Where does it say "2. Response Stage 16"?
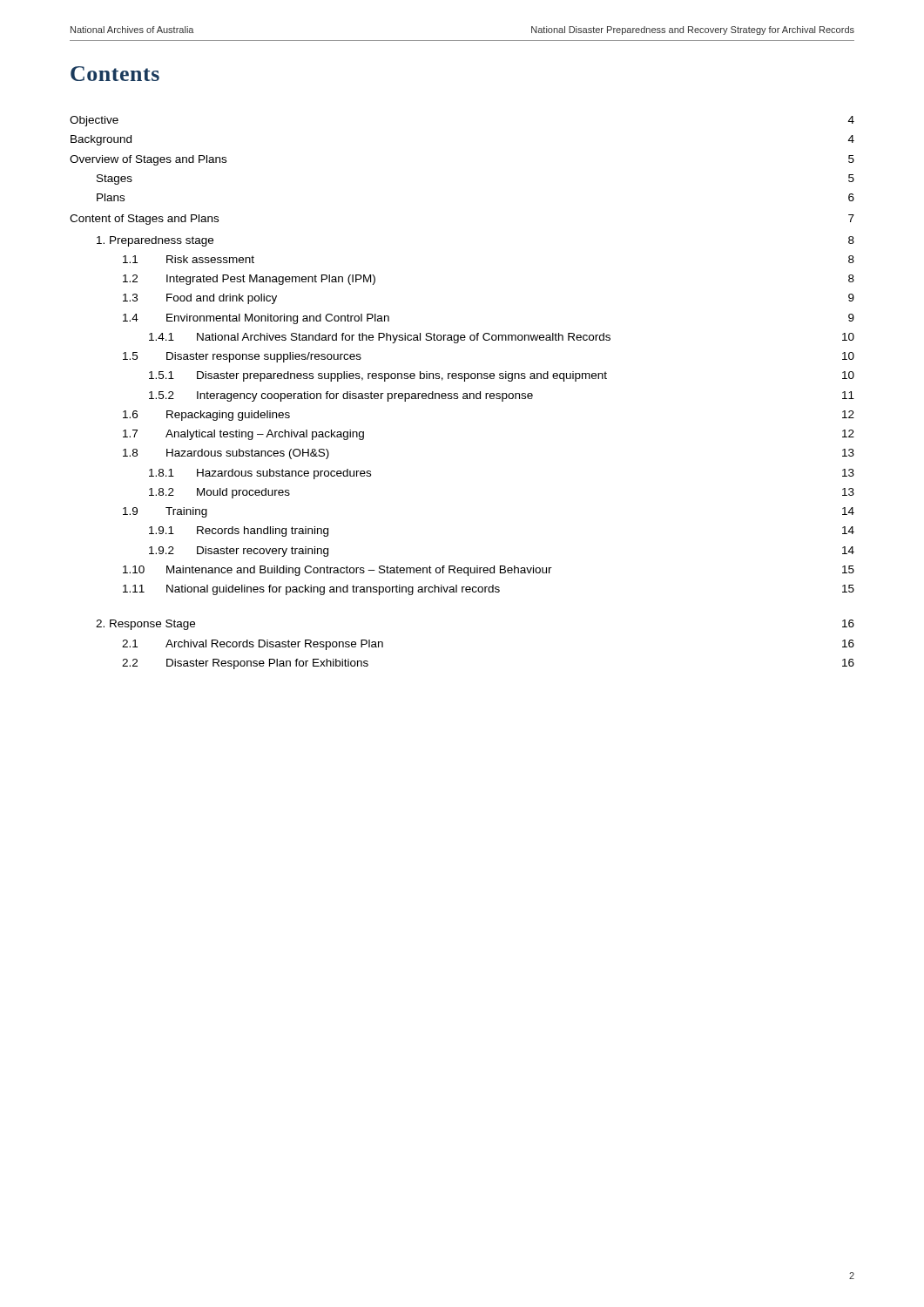This screenshot has height=1307, width=924. click(148, 624)
